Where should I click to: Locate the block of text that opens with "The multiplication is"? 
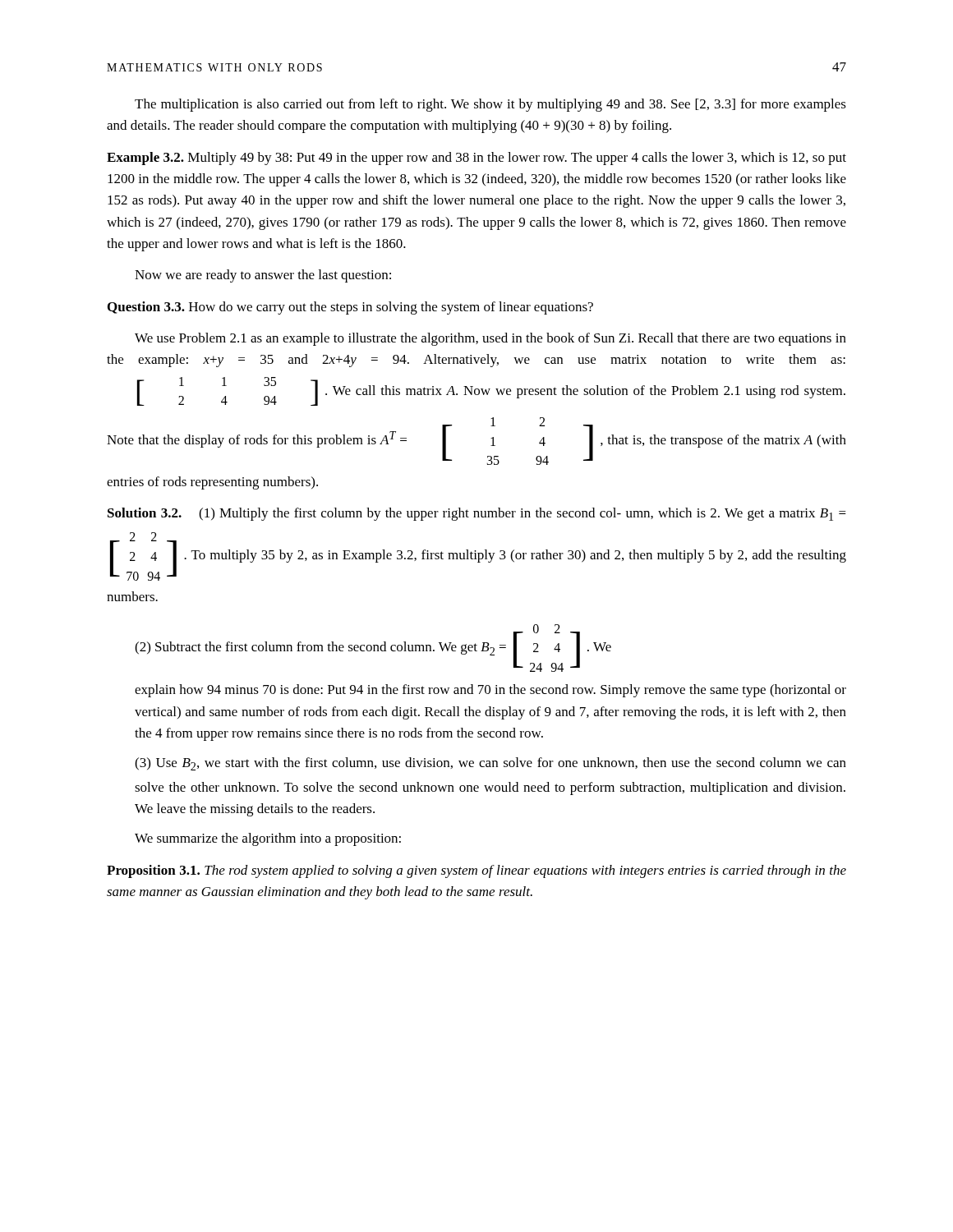(x=476, y=115)
